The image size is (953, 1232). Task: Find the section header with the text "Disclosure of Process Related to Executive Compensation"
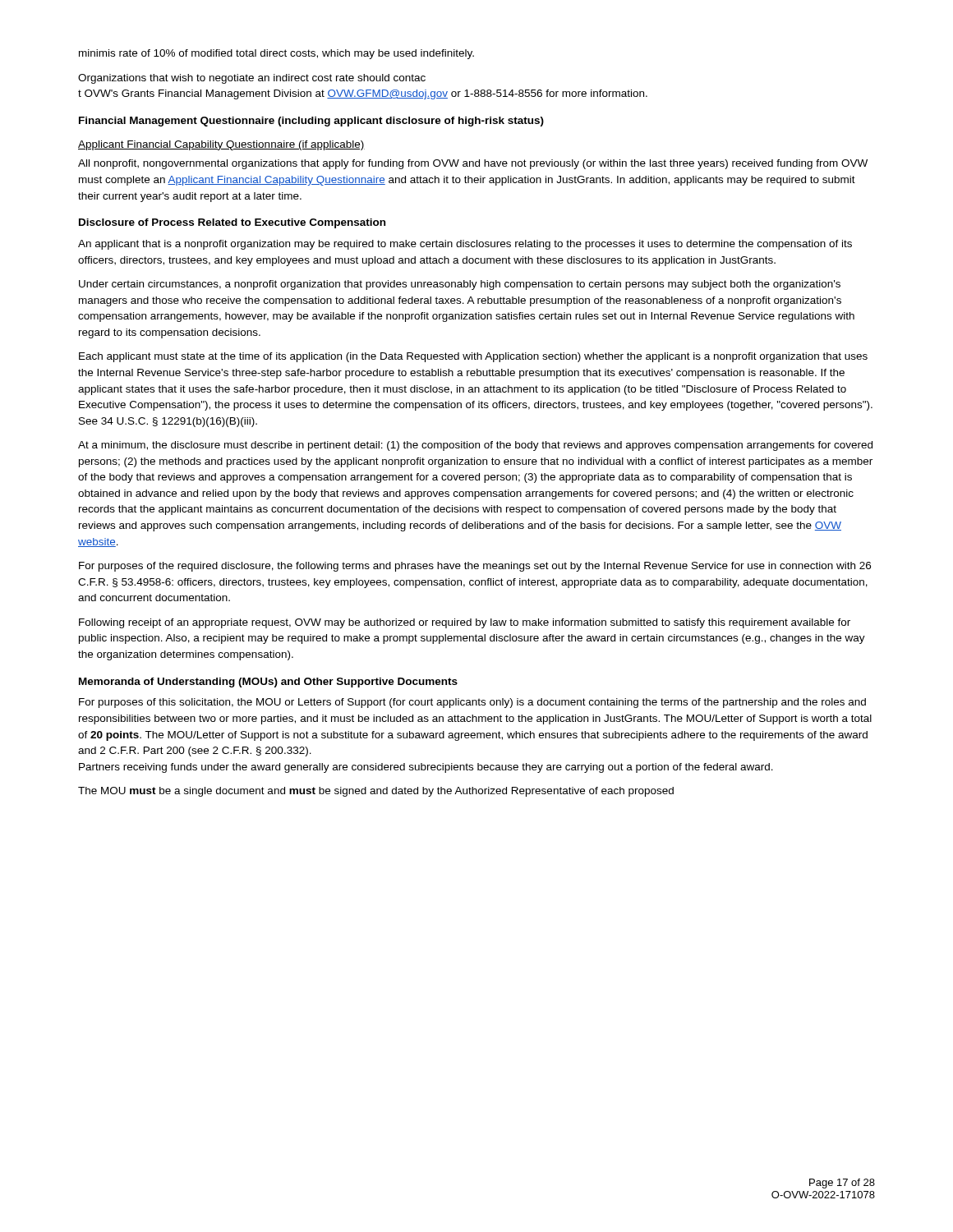pyautogui.click(x=232, y=223)
